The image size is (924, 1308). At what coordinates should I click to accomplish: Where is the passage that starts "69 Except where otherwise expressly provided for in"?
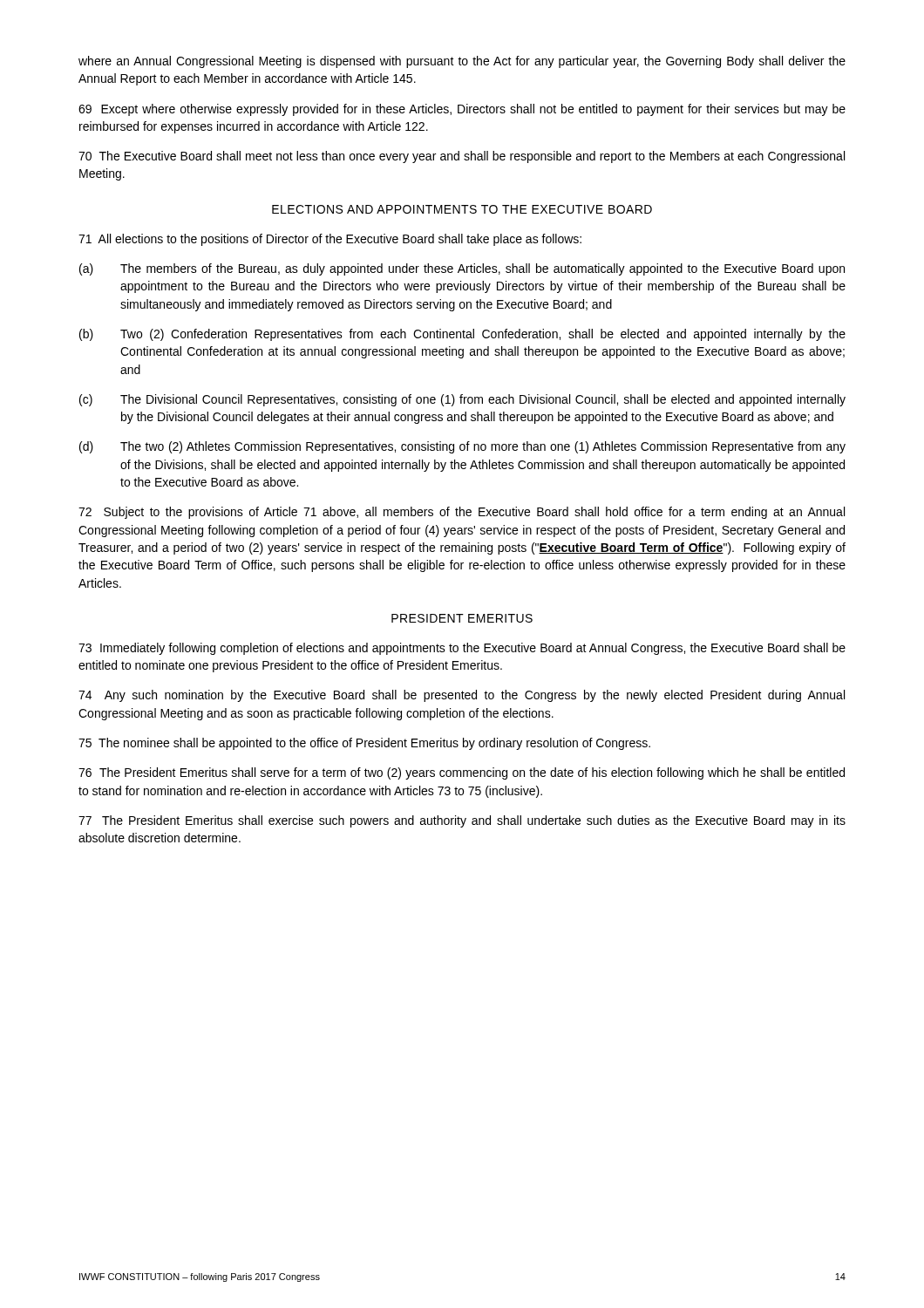(x=462, y=117)
